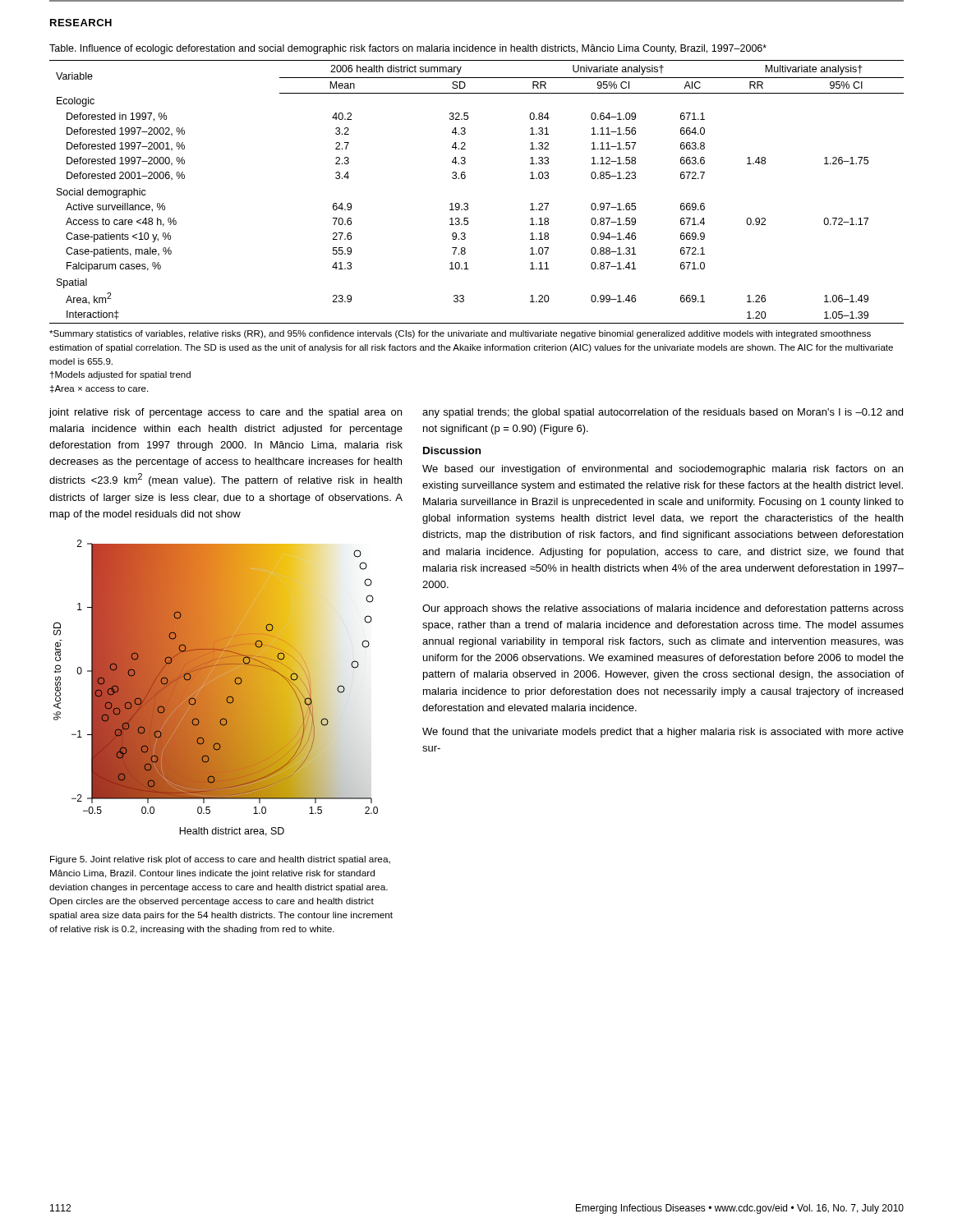
Task: Locate the block of text that opens with "Summary statistics of variables, relative risks (RR),"
Action: coord(471,361)
